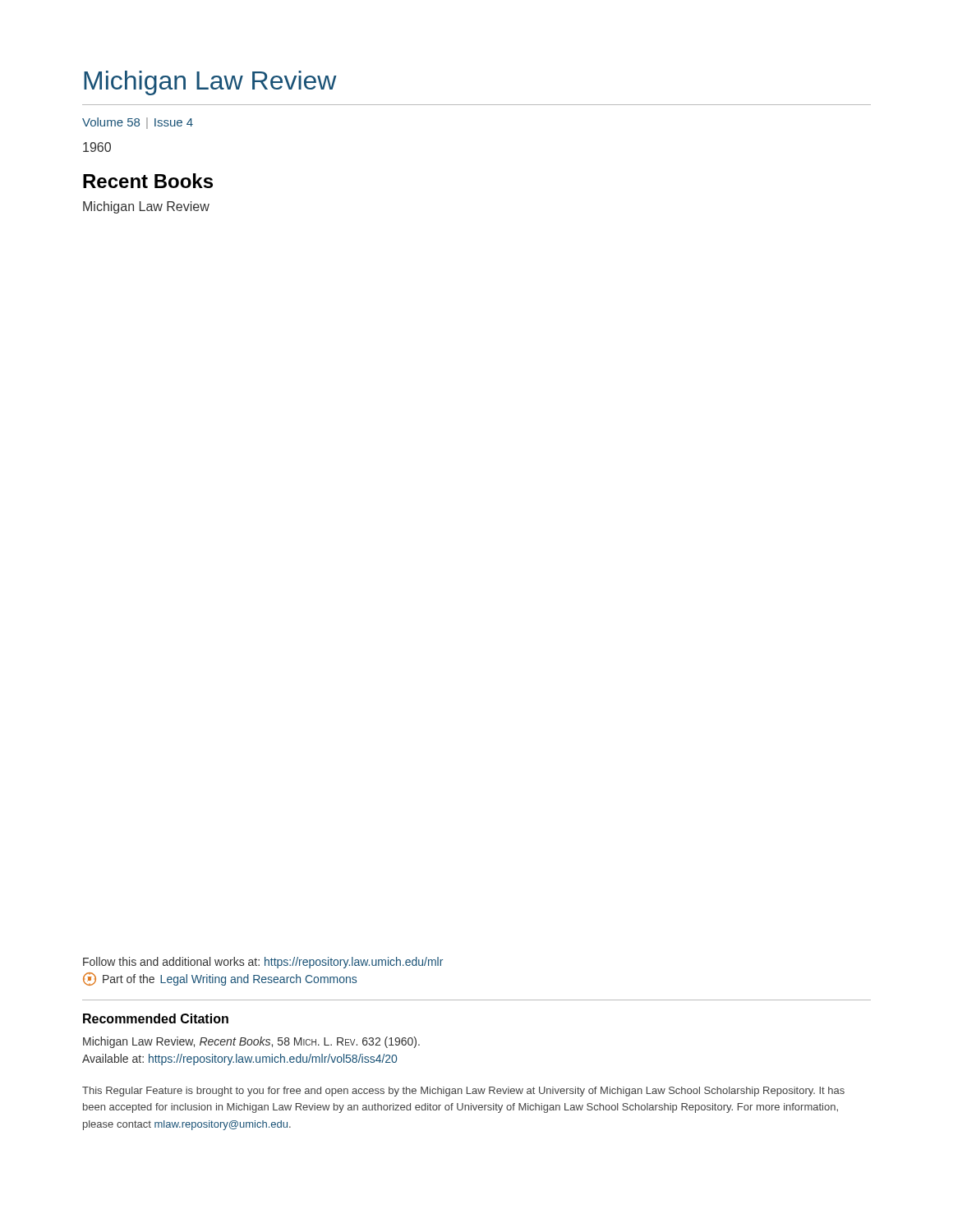Locate the block of text that opens with "This Regular Feature"

pyautogui.click(x=463, y=1107)
